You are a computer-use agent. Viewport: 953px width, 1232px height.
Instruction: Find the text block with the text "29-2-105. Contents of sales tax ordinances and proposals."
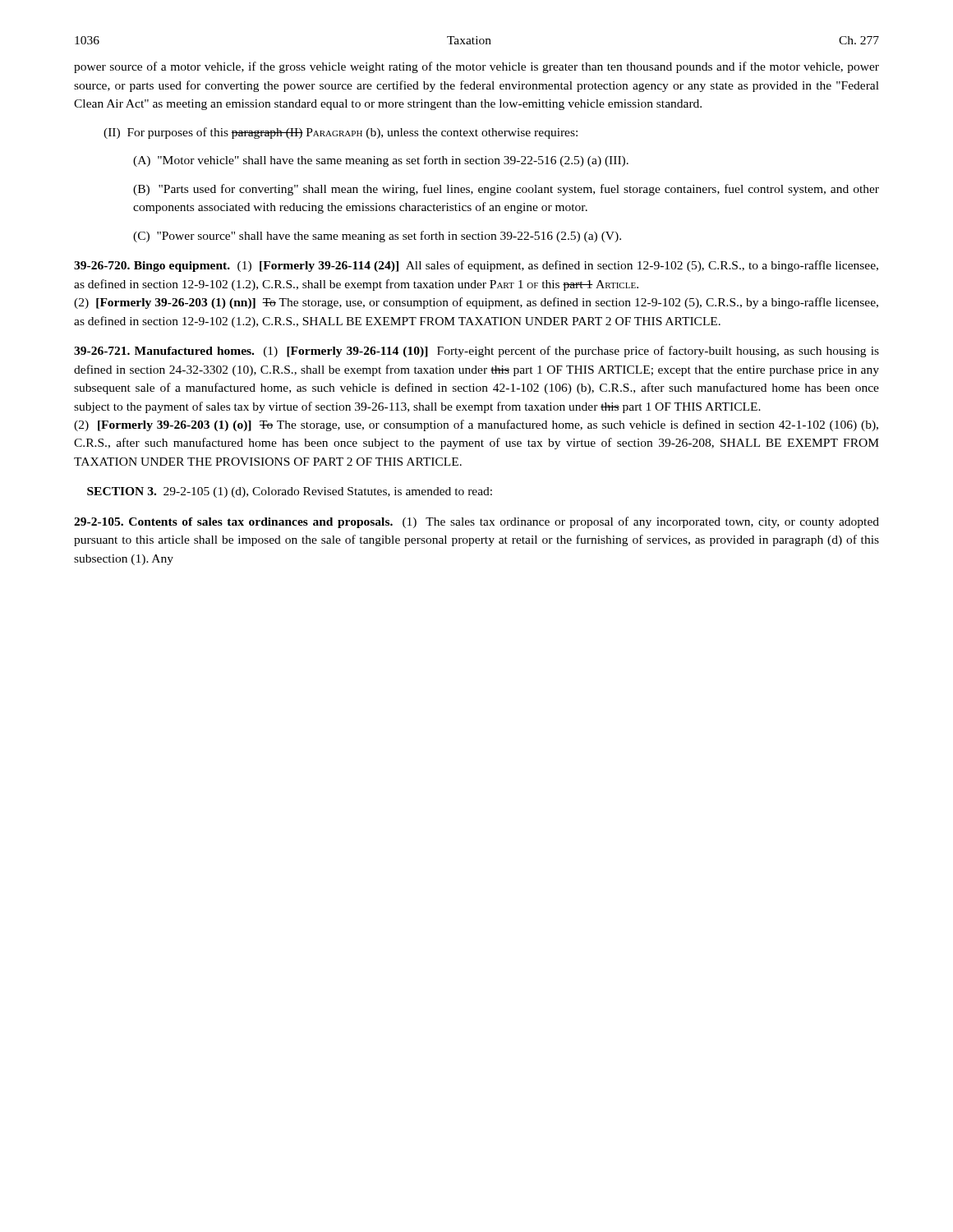tap(476, 539)
